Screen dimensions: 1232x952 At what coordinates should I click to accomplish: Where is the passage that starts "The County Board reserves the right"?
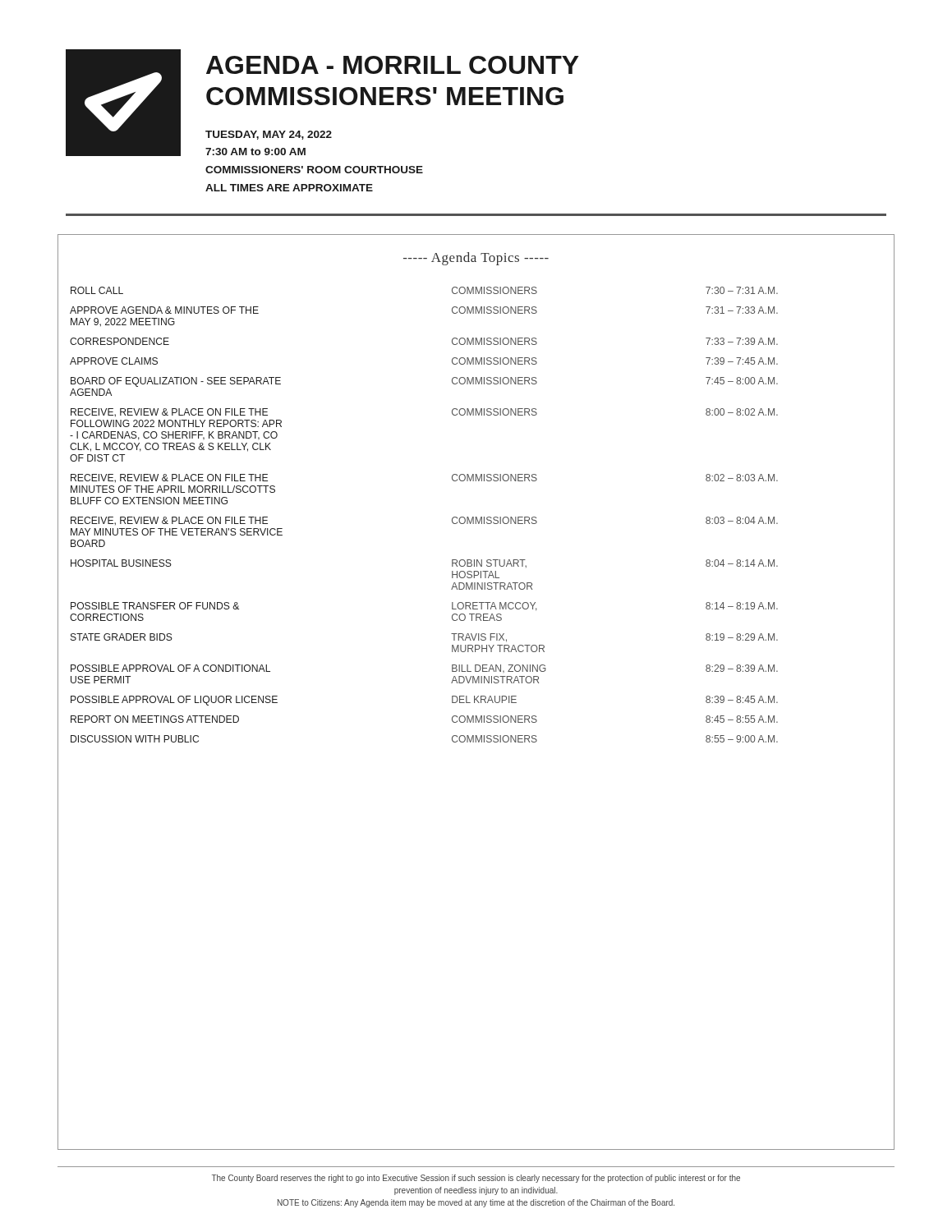(x=476, y=1191)
